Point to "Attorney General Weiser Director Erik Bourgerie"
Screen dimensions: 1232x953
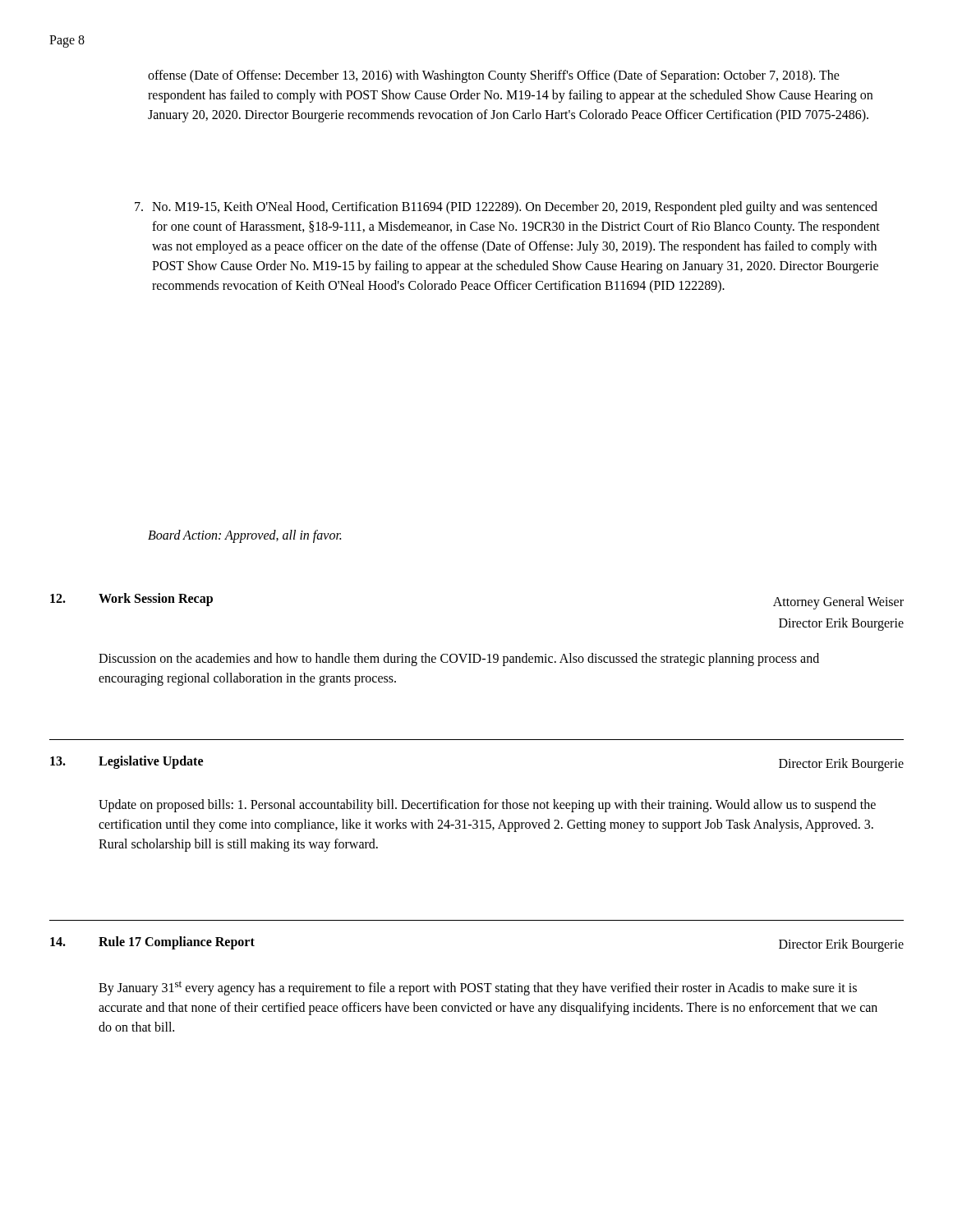pyautogui.click(x=838, y=612)
